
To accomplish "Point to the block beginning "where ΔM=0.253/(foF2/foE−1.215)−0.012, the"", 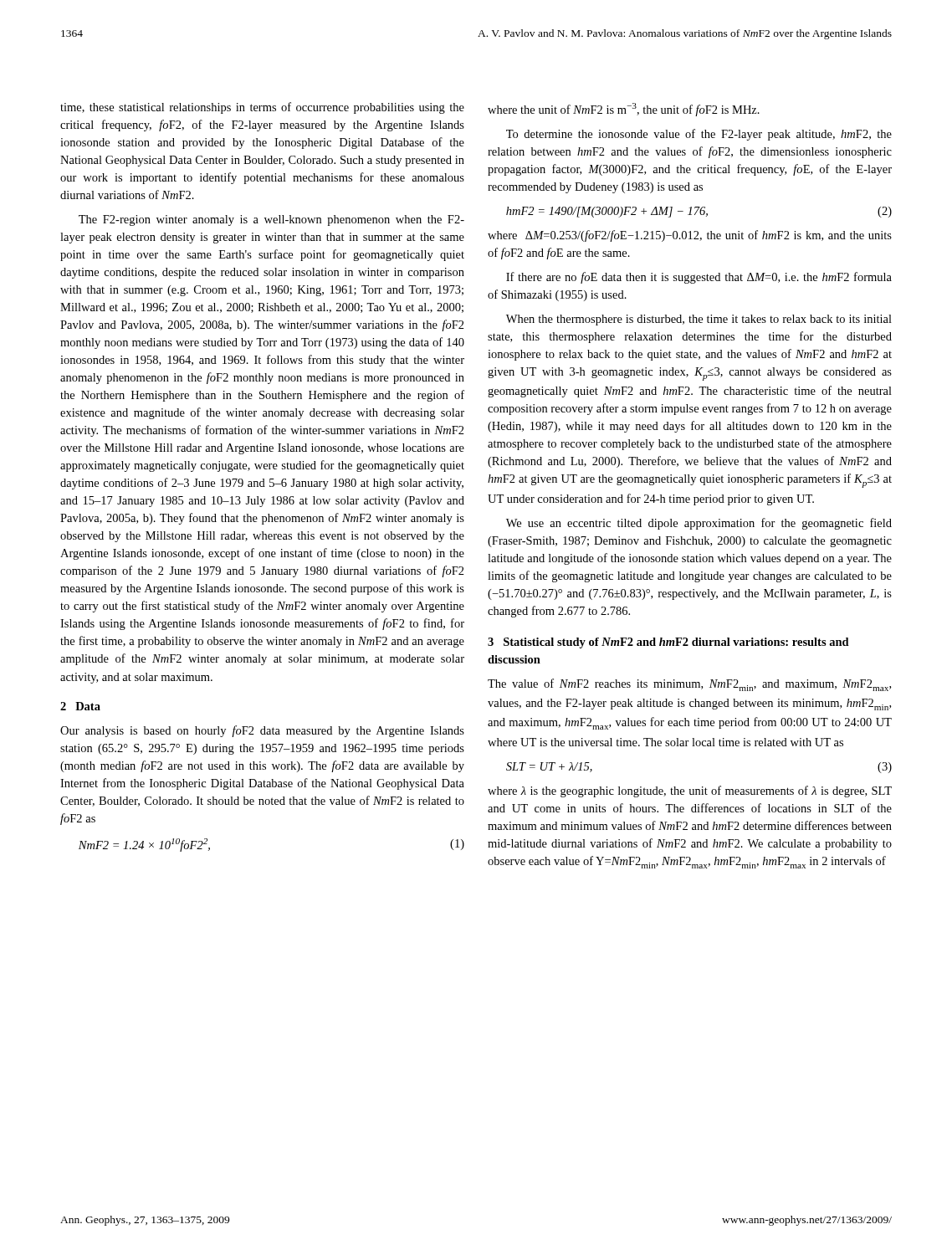I will 690,423.
